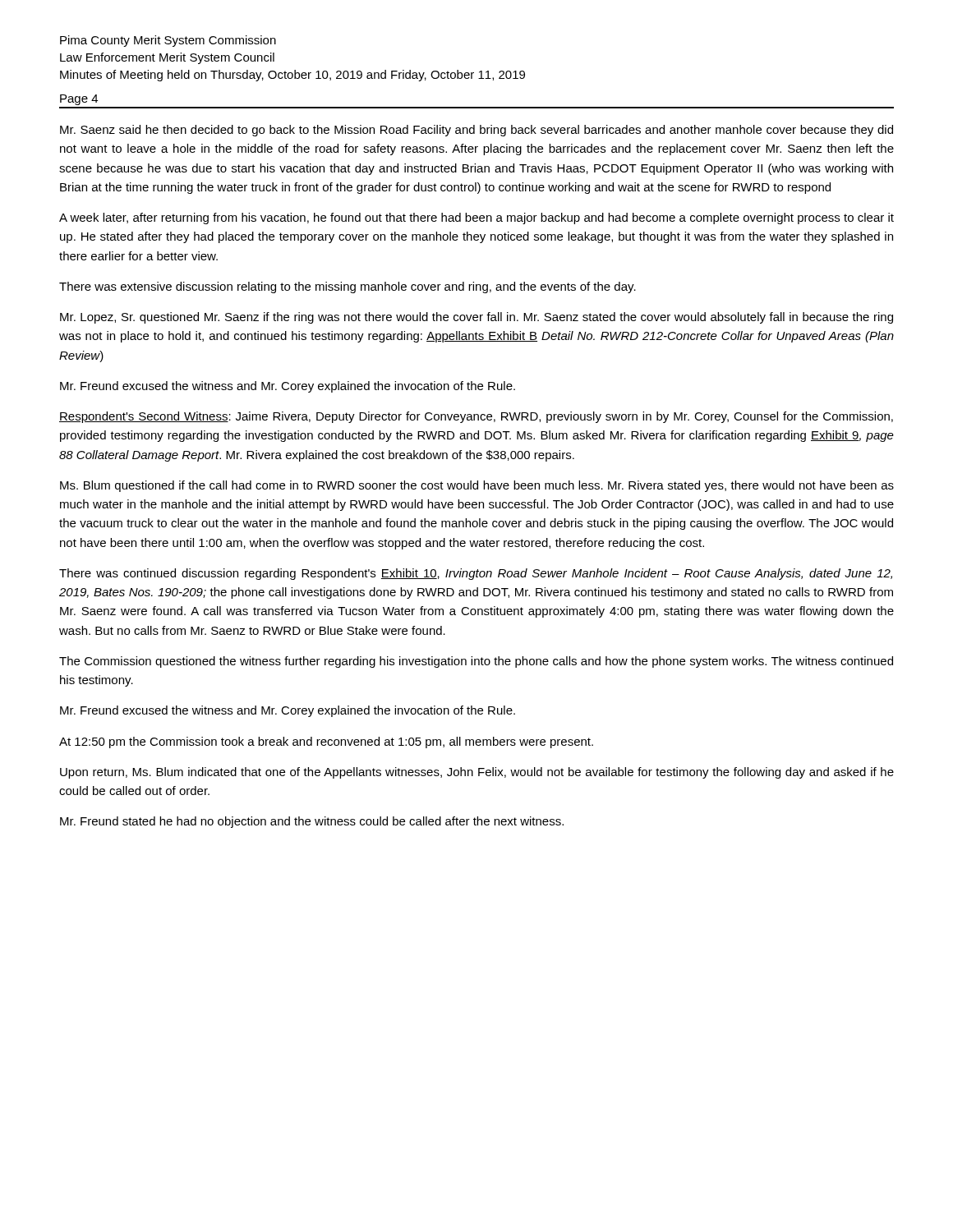Find the block on this page that starts "At 12:50 pm the"
The image size is (953, 1232).
(x=327, y=741)
